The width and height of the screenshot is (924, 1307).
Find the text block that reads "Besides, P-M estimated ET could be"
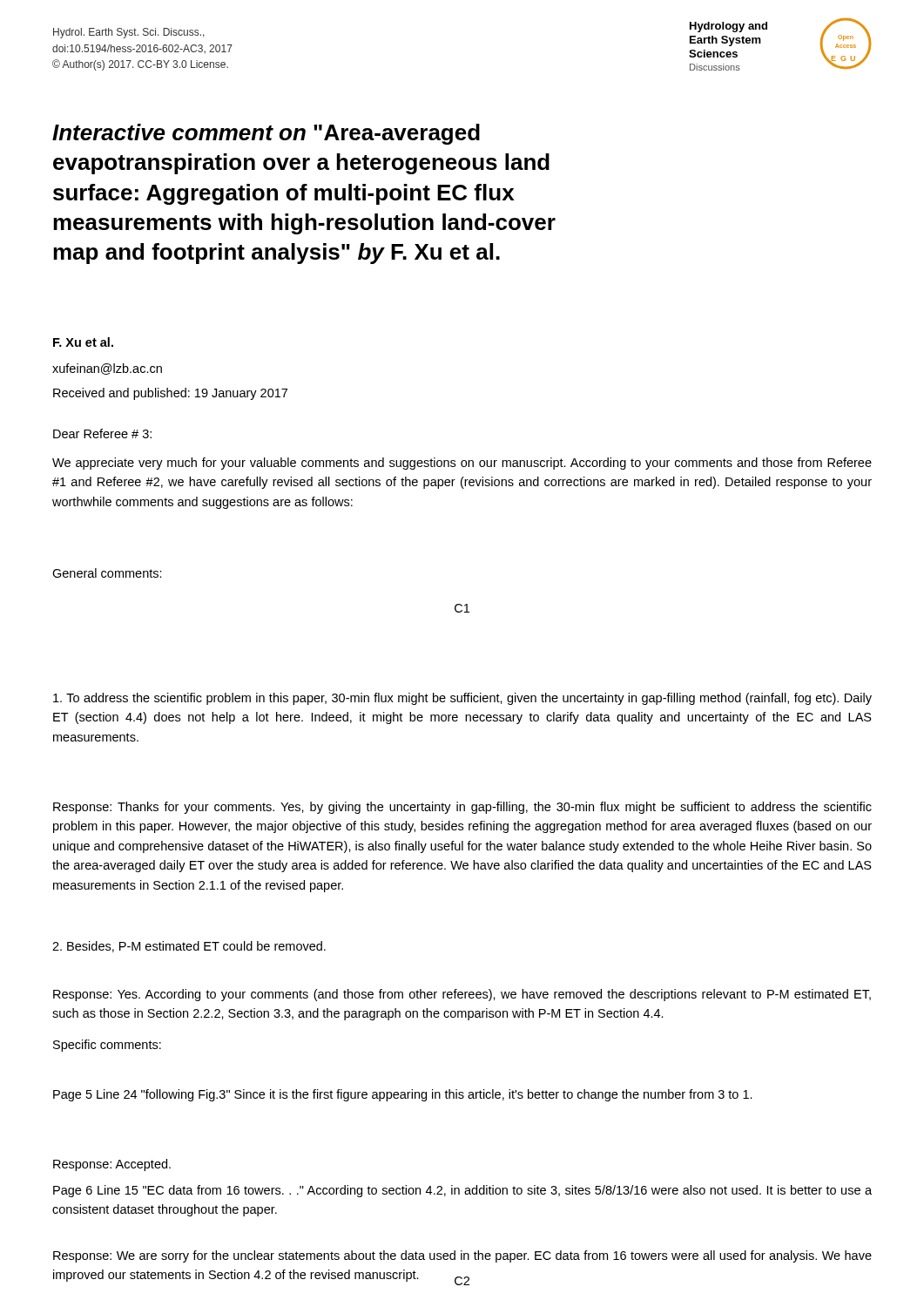tap(189, 946)
